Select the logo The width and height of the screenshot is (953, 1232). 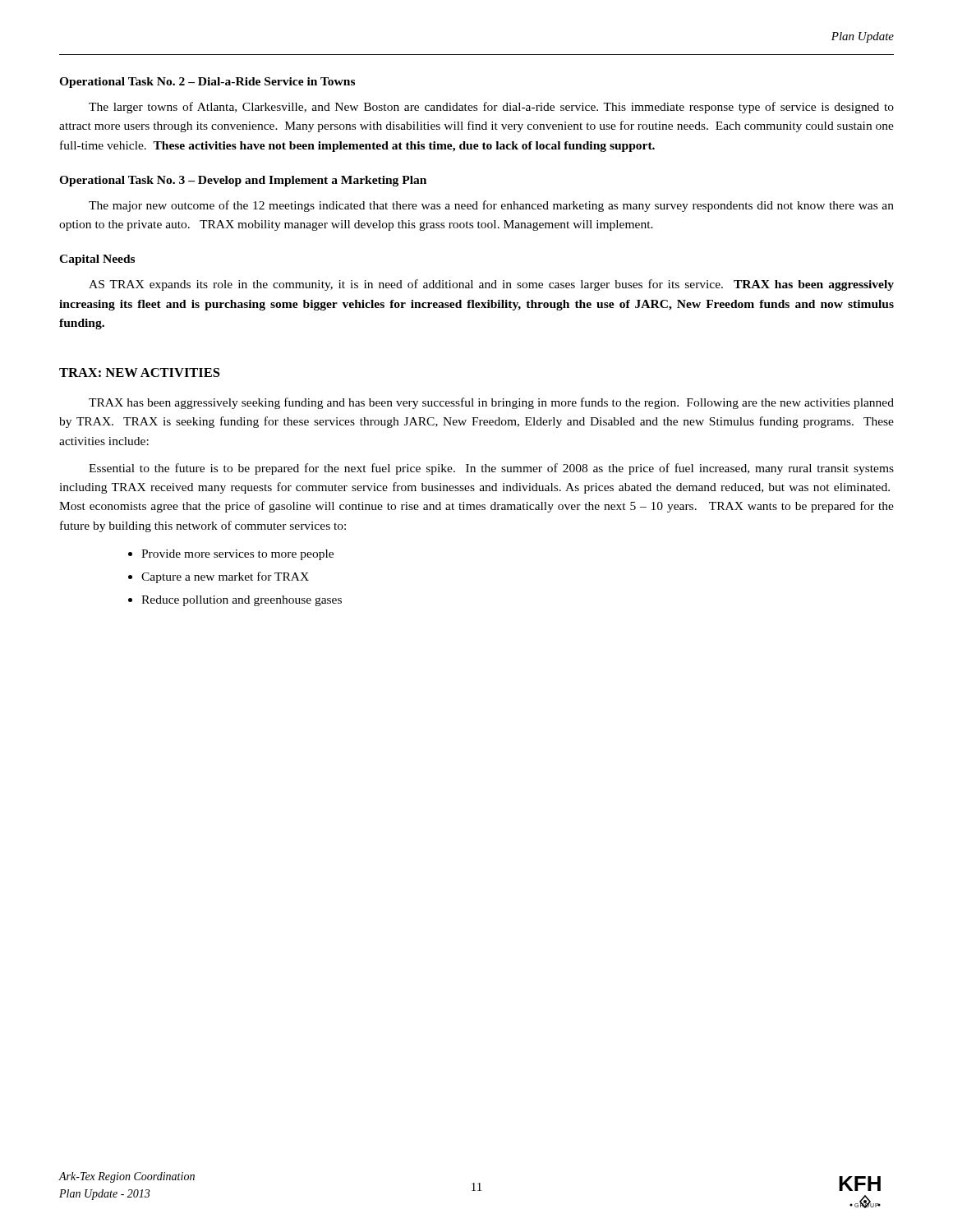(865, 1188)
